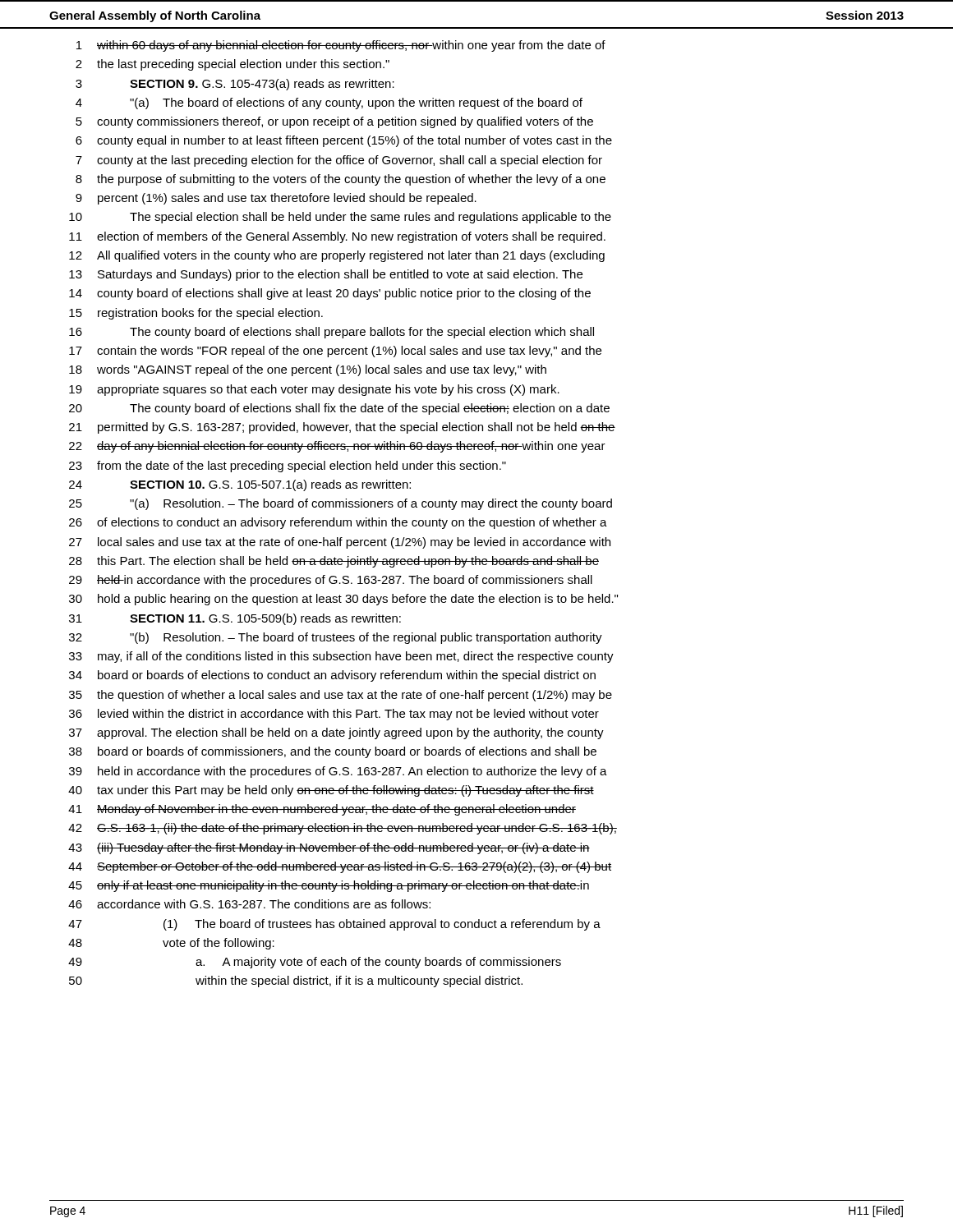This screenshot has height=1232, width=953.
Task: Click on the text block that reads "41 Monday of November in the even-numbered"
Action: (476, 809)
